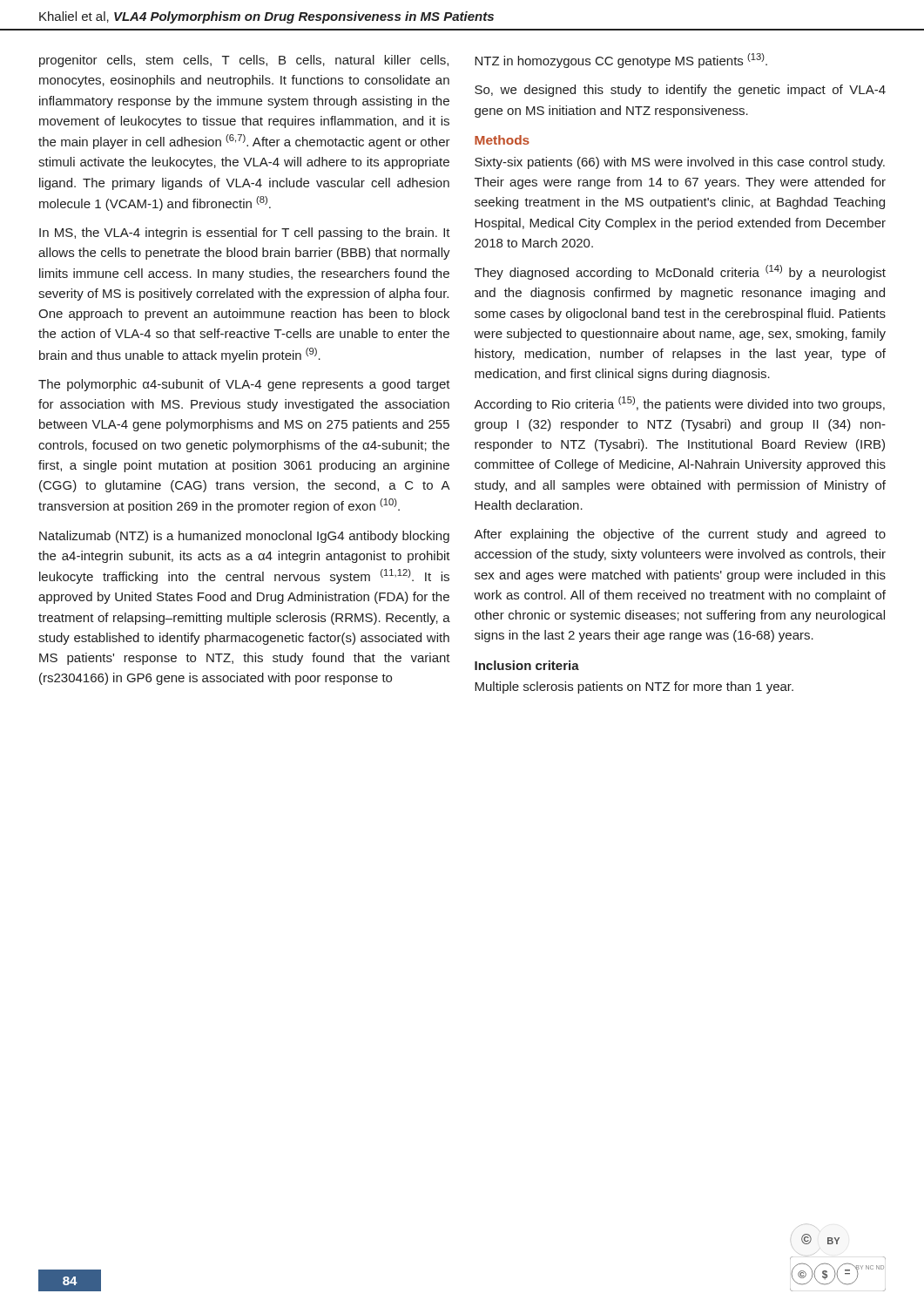Locate the text block that says "Natalizumab (NTZ) is a humanized monoclonal IgG4 antibody"
924x1307 pixels.
(x=244, y=606)
